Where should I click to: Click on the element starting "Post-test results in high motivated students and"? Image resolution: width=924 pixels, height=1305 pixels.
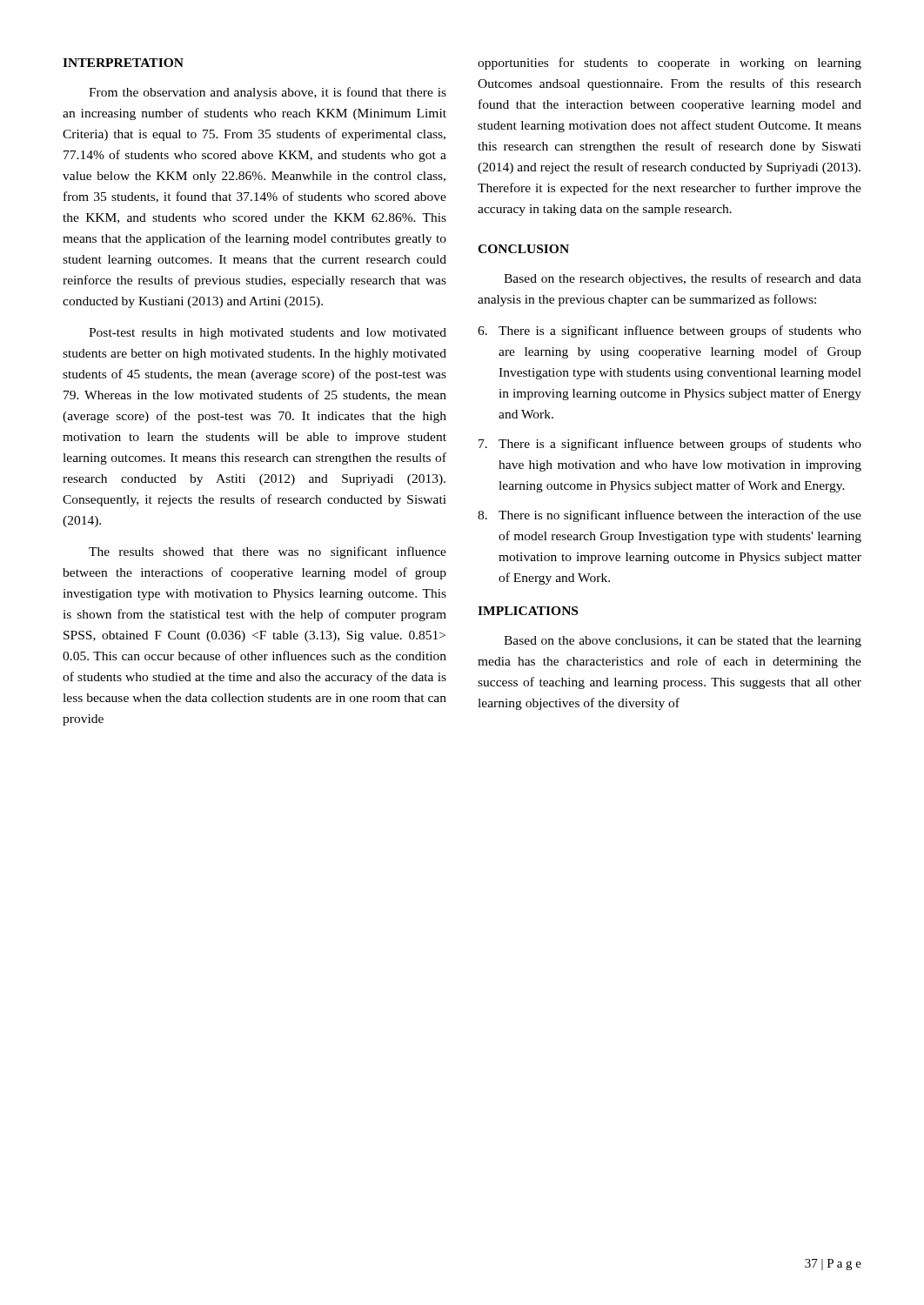coord(255,426)
